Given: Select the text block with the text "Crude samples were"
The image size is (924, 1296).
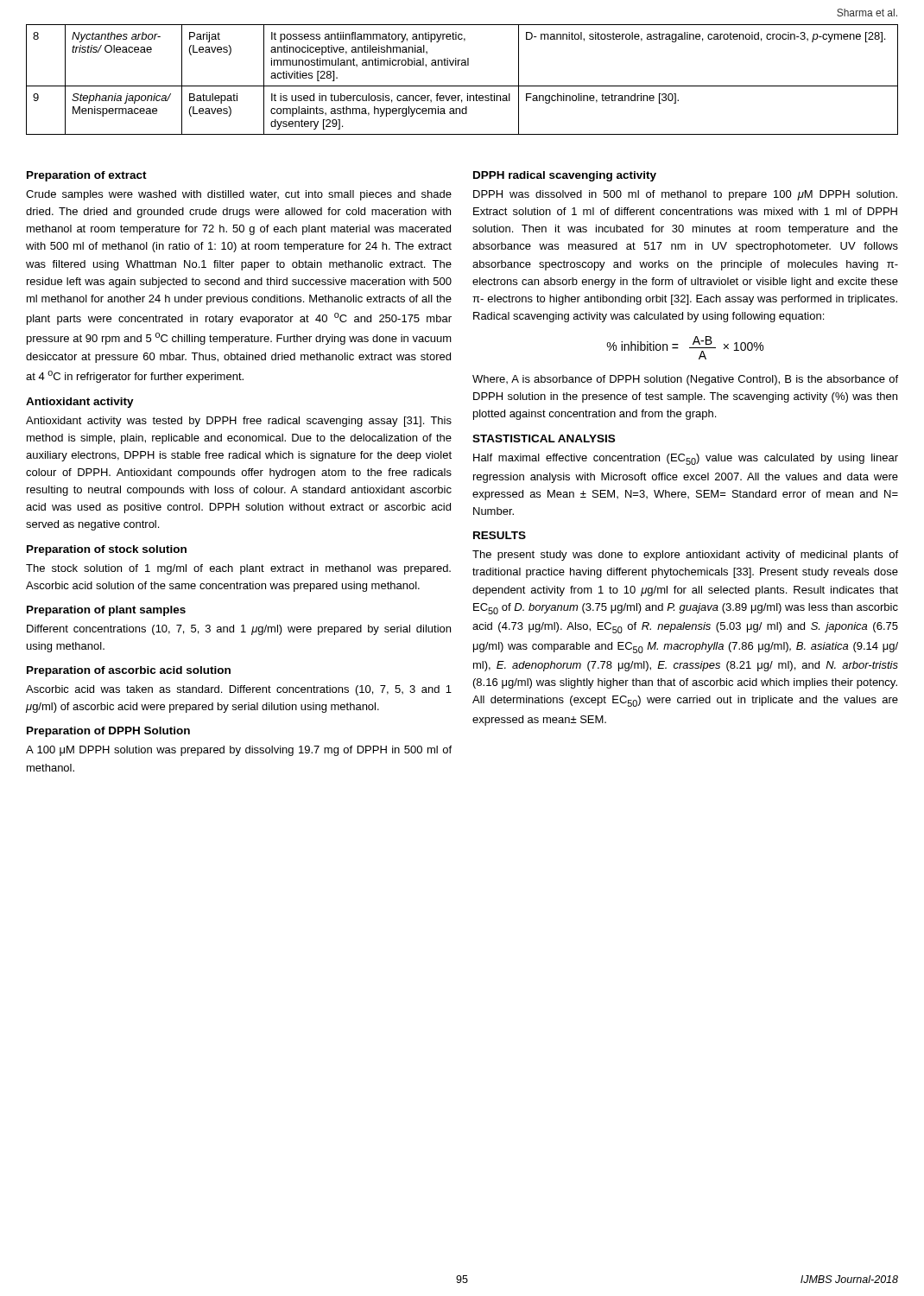Looking at the screenshot, I should click(x=239, y=285).
